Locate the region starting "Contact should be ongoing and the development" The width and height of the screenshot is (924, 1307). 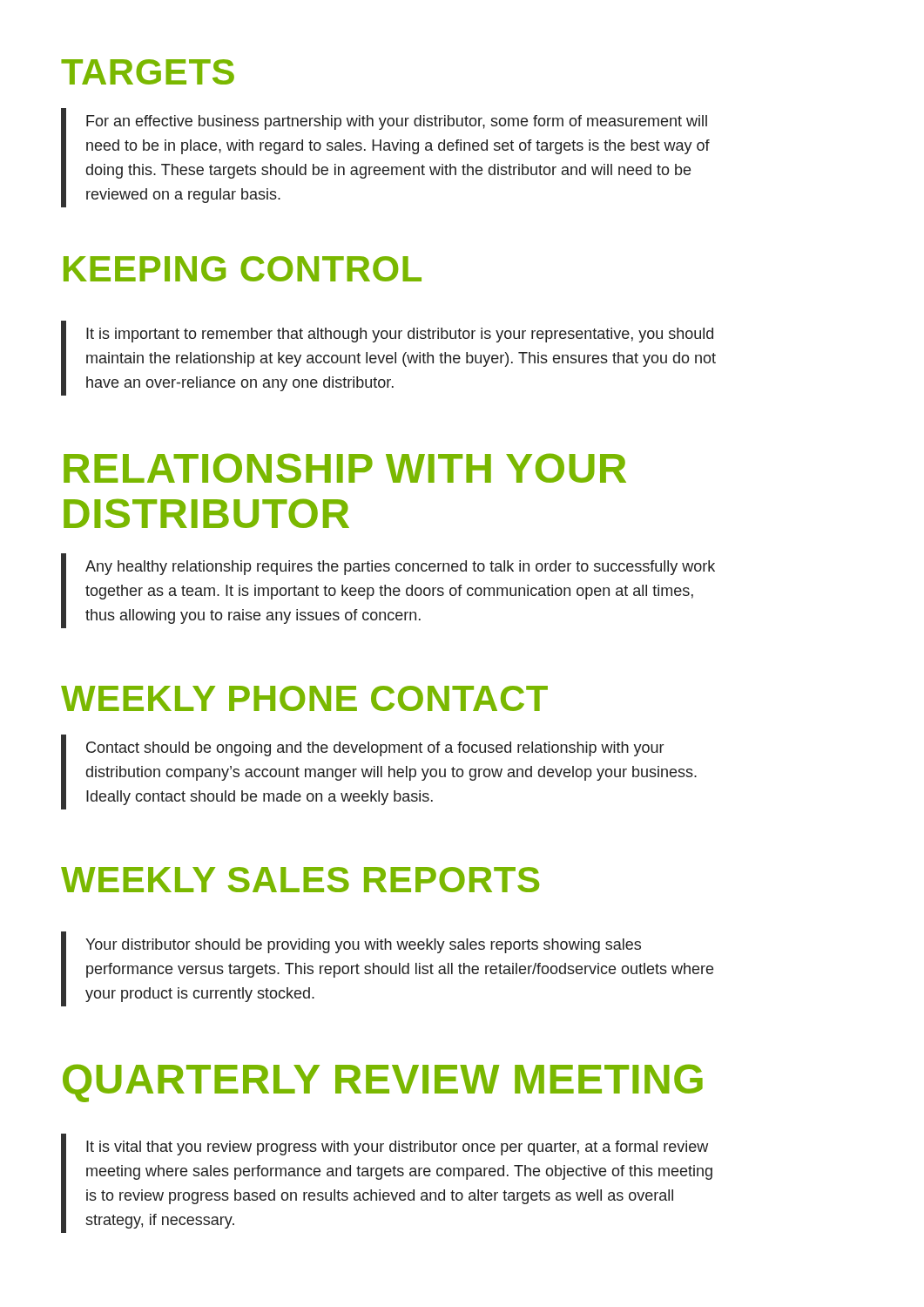tap(379, 772)
